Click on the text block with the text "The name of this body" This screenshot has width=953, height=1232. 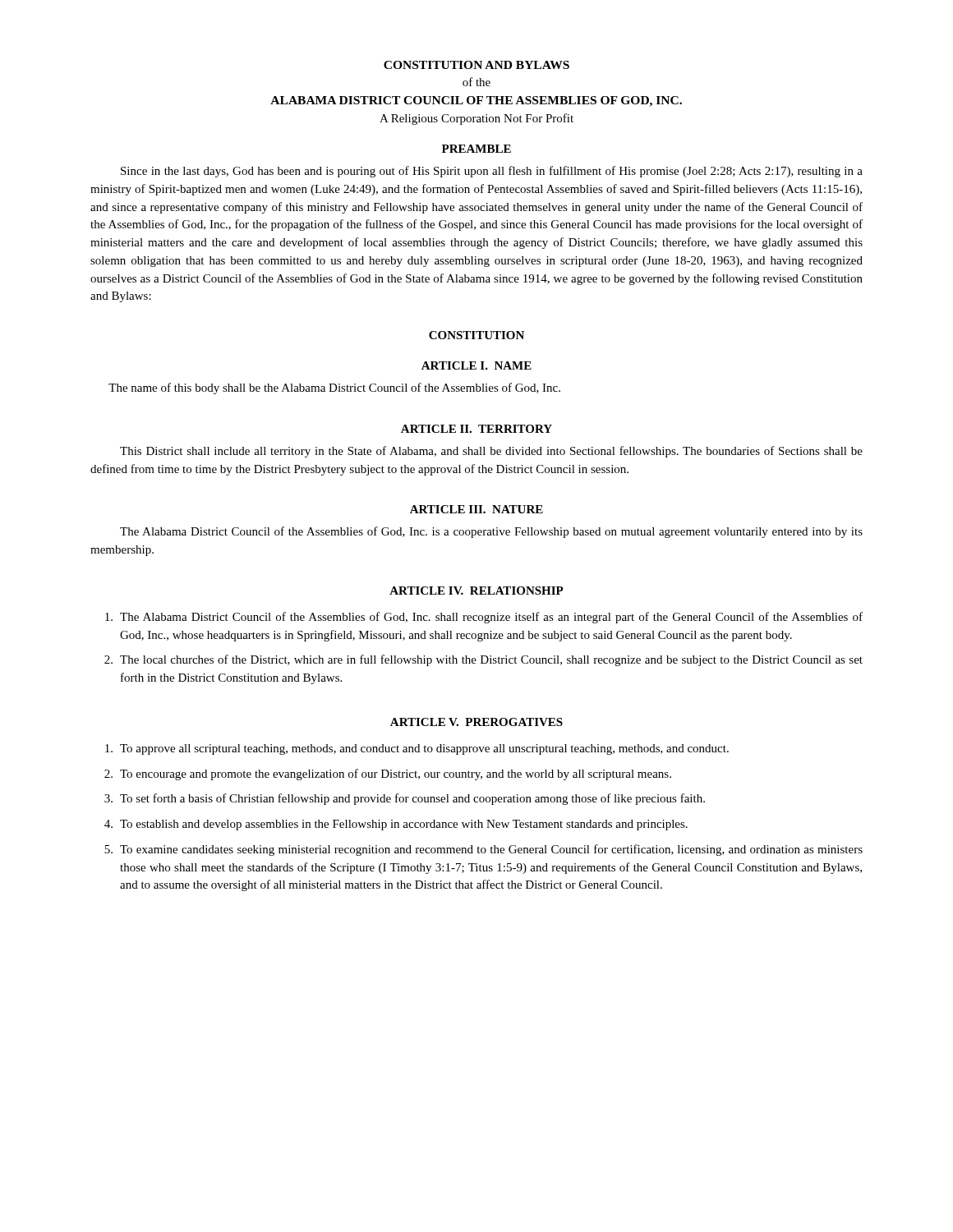[326, 388]
